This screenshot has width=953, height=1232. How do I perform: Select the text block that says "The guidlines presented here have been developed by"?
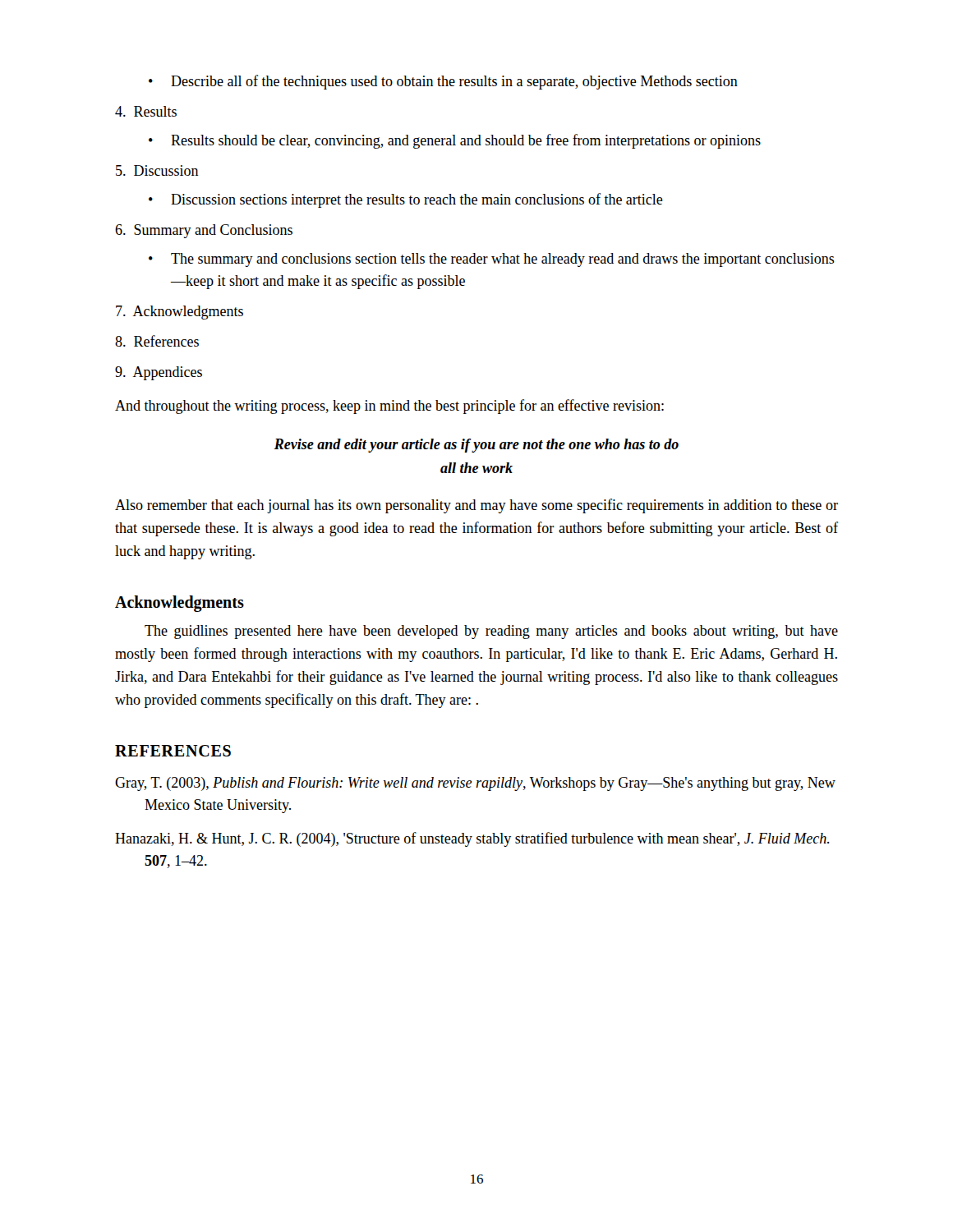click(x=476, y=666)
